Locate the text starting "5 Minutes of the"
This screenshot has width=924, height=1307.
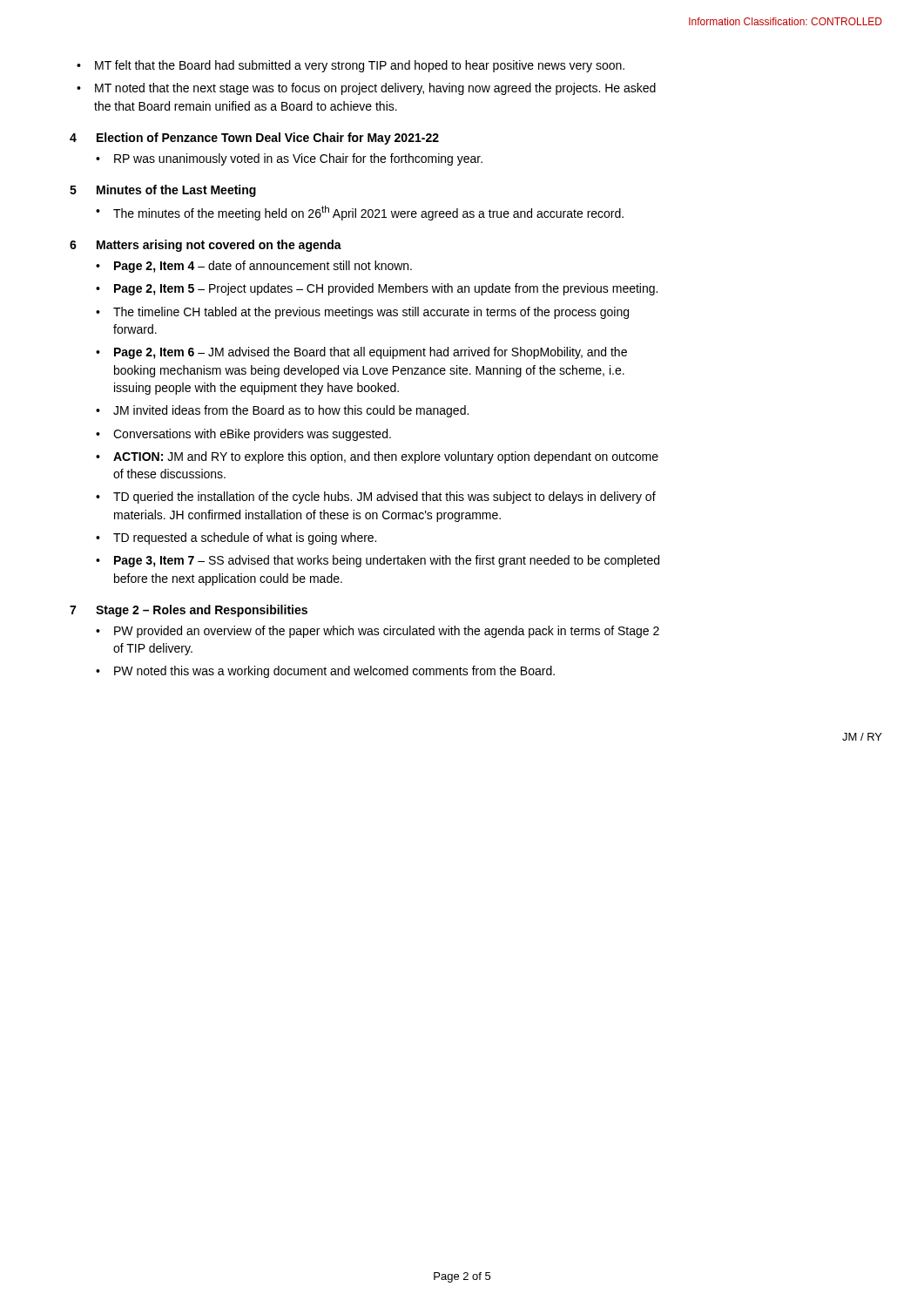click(163, 190)
